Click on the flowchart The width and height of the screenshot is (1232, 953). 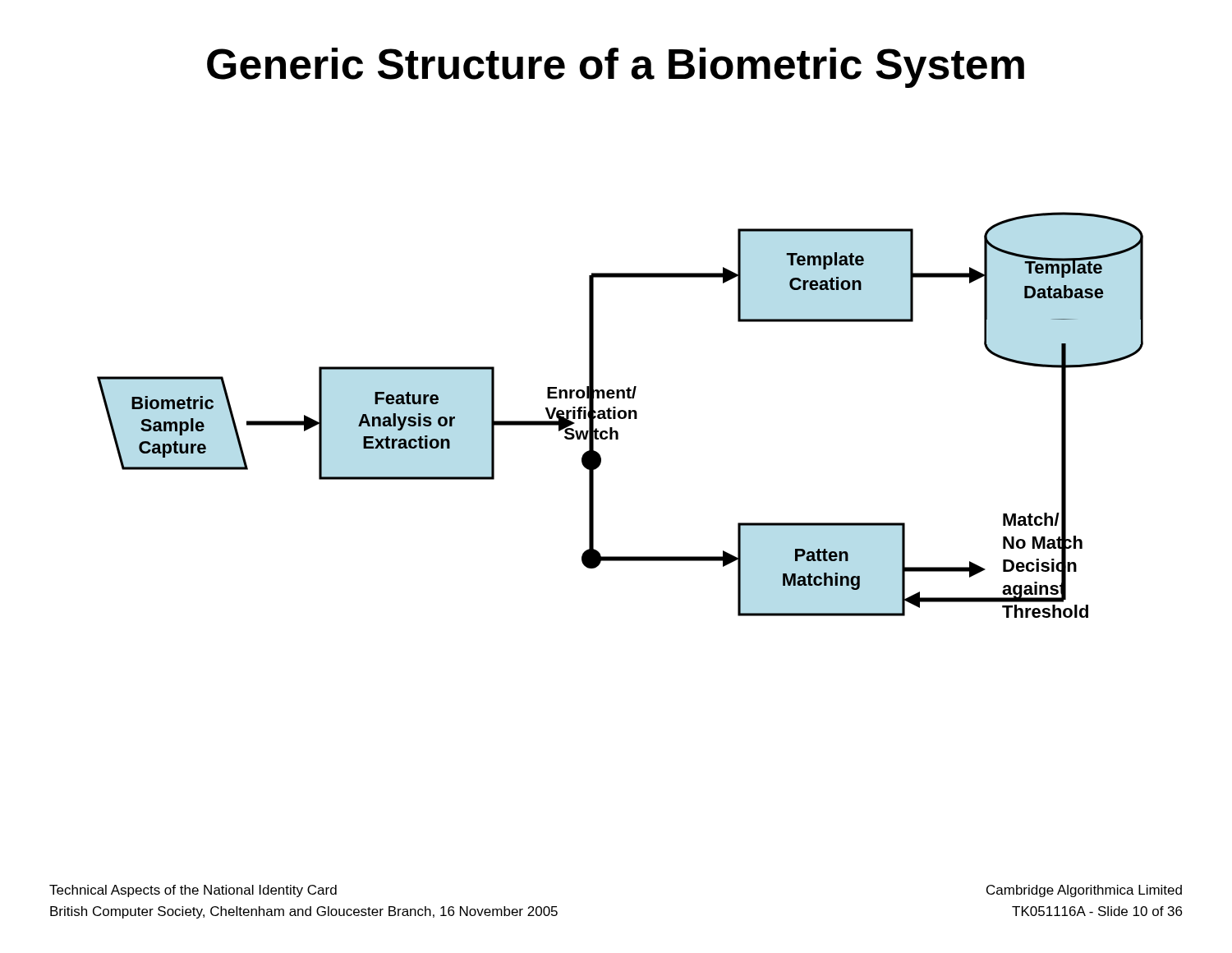click(616, 444)
